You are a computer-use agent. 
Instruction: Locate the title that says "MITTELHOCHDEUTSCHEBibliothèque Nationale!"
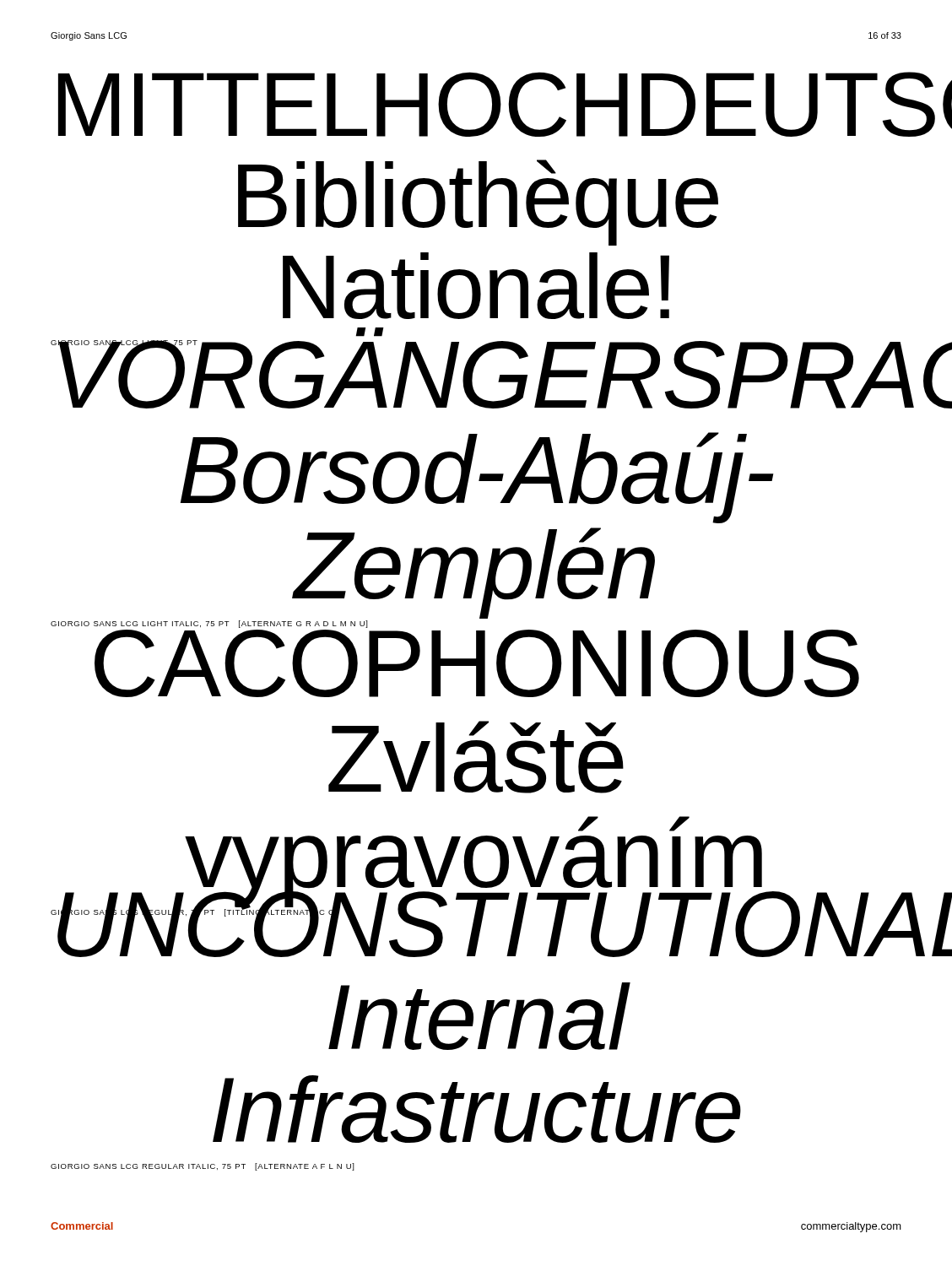[476, 196]
